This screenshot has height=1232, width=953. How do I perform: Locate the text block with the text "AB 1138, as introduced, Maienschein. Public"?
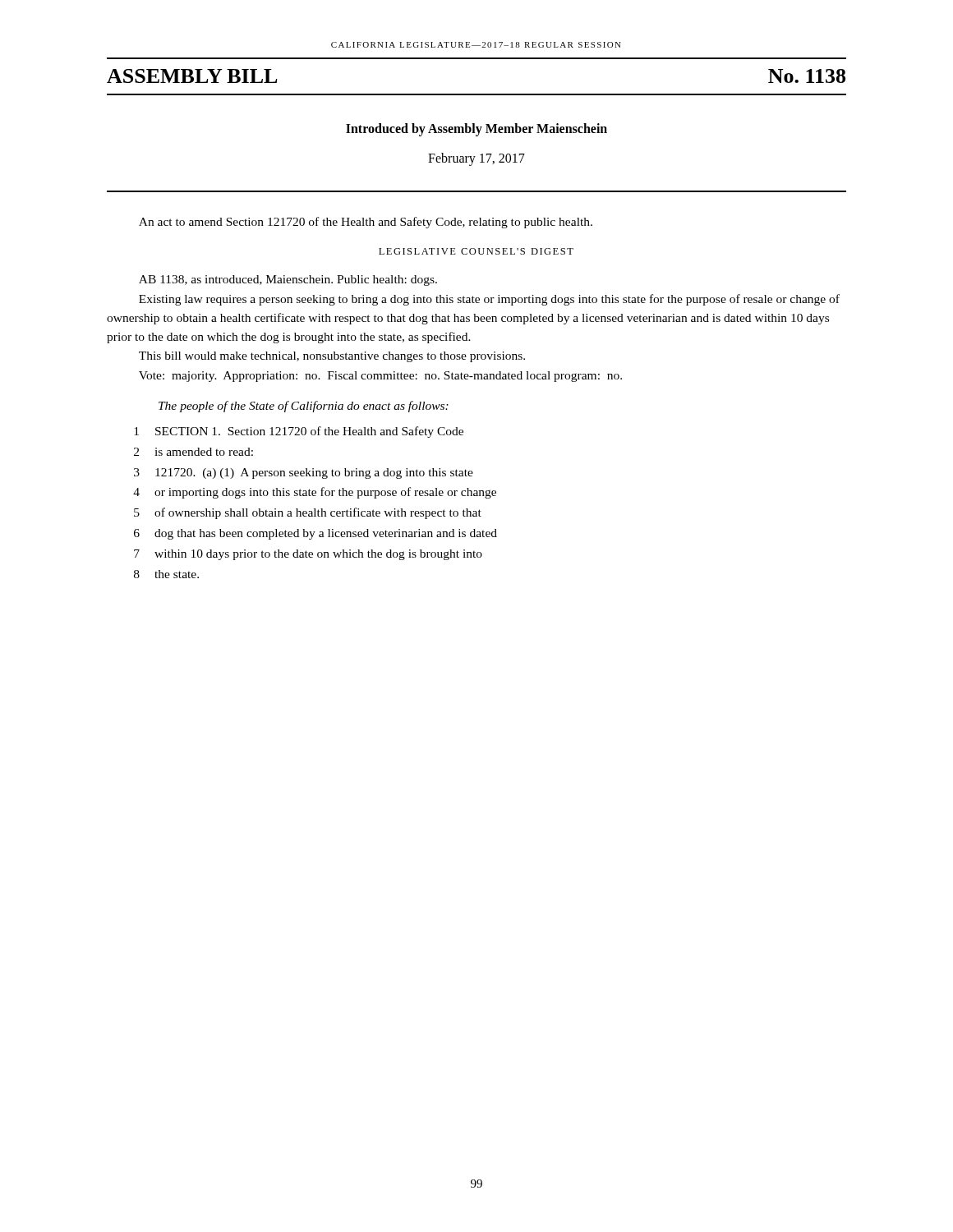coord(476,327)
